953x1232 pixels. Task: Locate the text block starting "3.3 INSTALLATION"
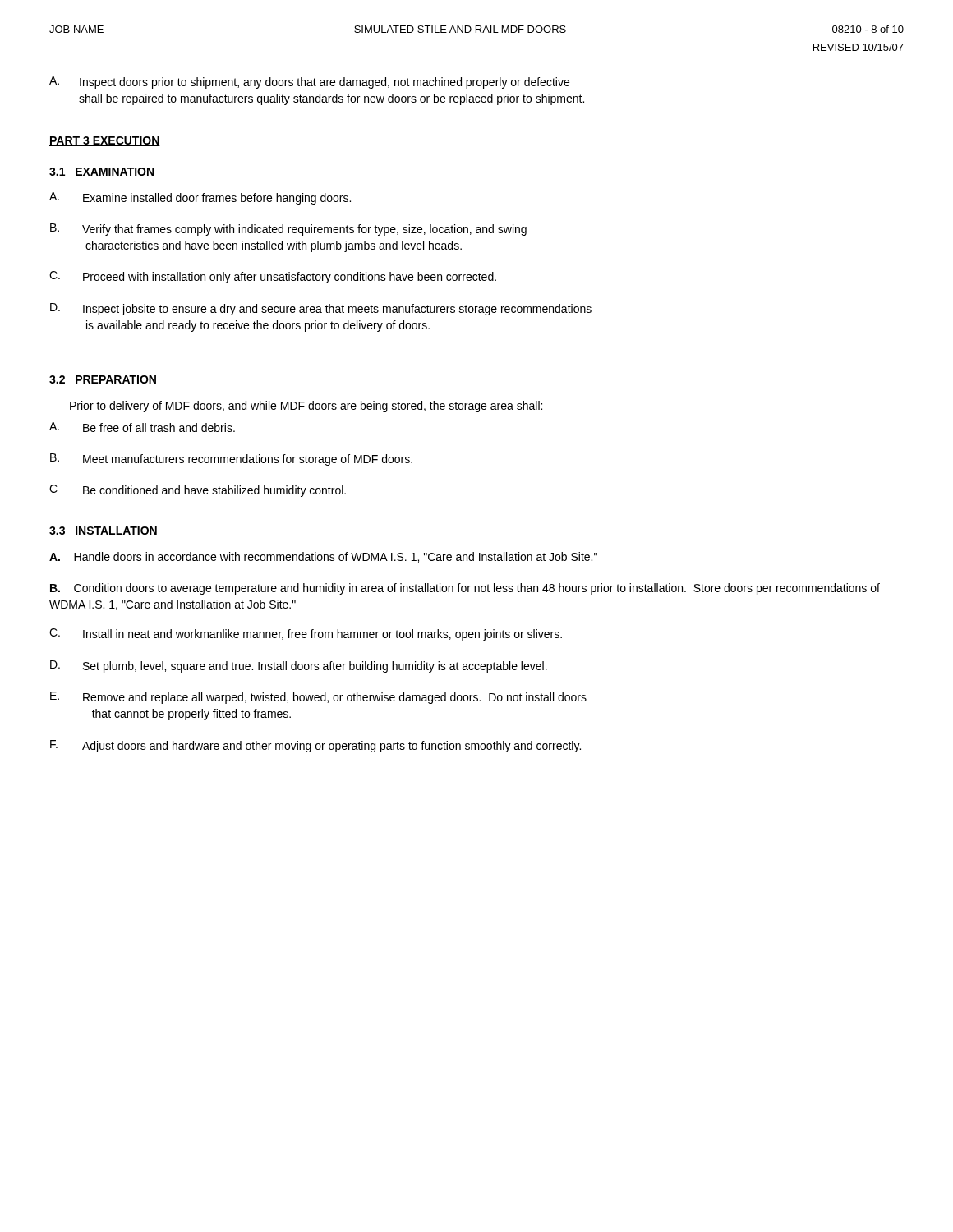pos(103,530)
